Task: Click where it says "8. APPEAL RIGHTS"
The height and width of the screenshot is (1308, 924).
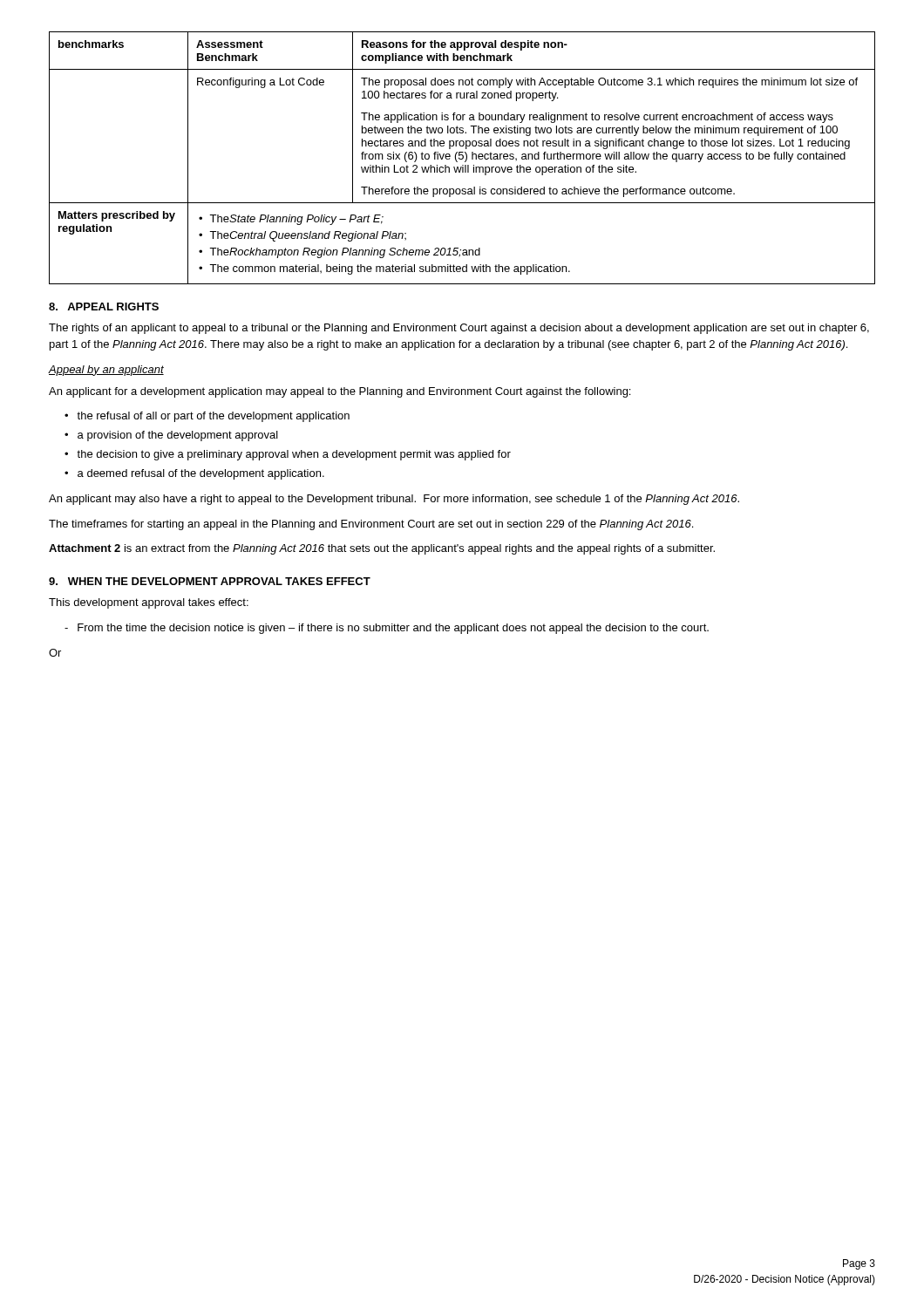Action: 104,306
